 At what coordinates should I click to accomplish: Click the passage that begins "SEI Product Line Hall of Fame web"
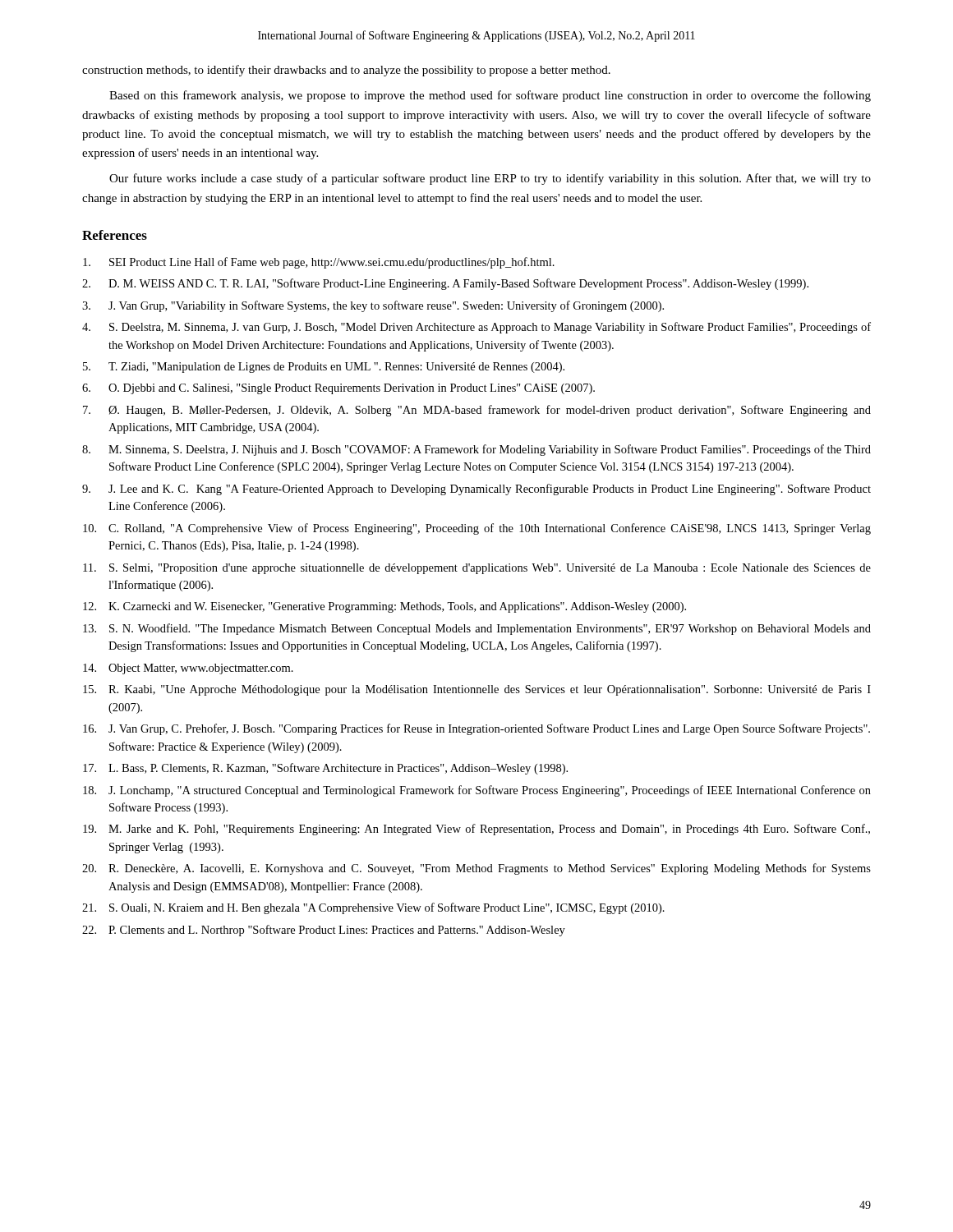pyautogui.click(x=476, y=262)
